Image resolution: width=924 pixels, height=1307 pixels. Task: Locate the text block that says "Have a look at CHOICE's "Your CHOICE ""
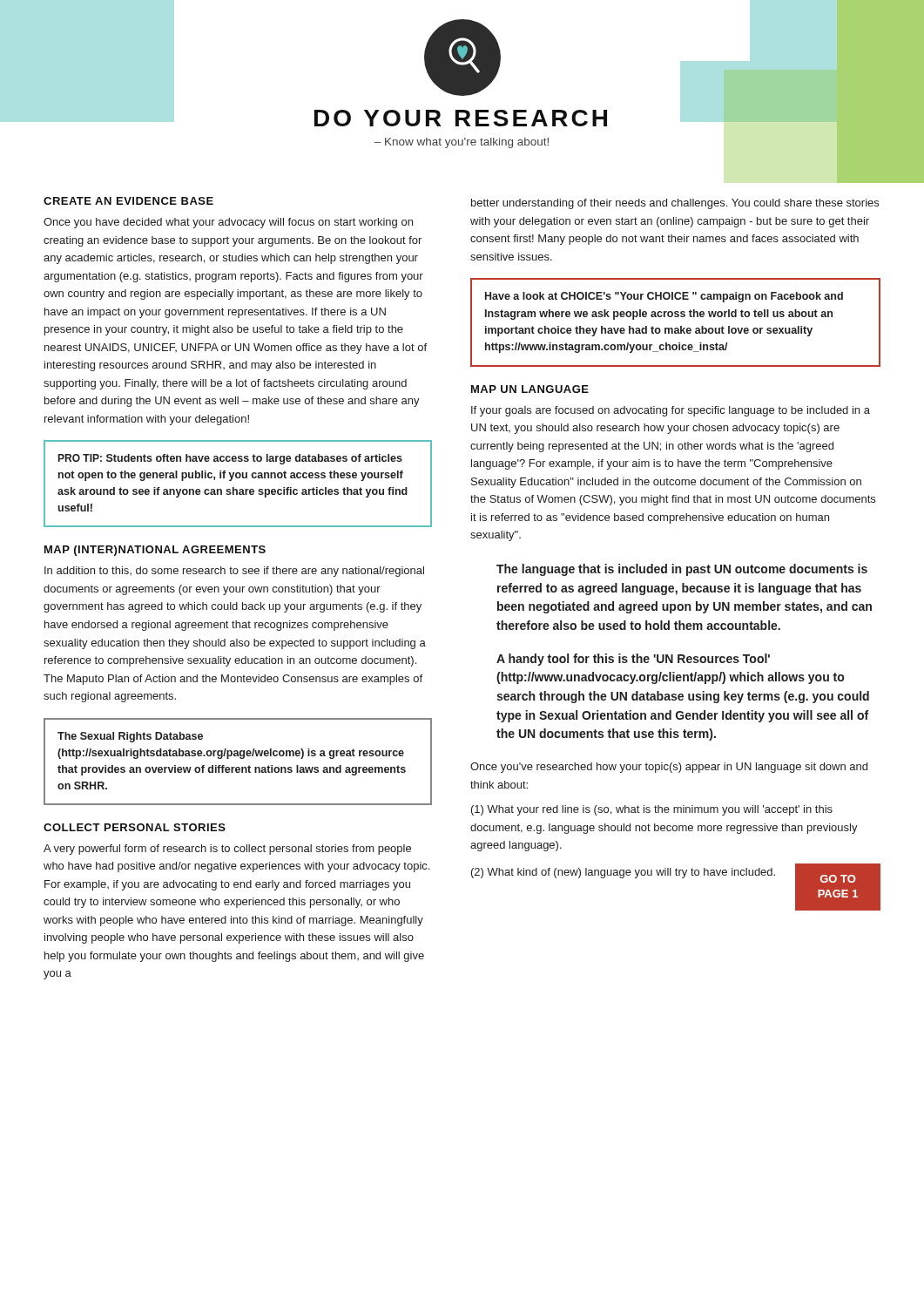[664, 322]
